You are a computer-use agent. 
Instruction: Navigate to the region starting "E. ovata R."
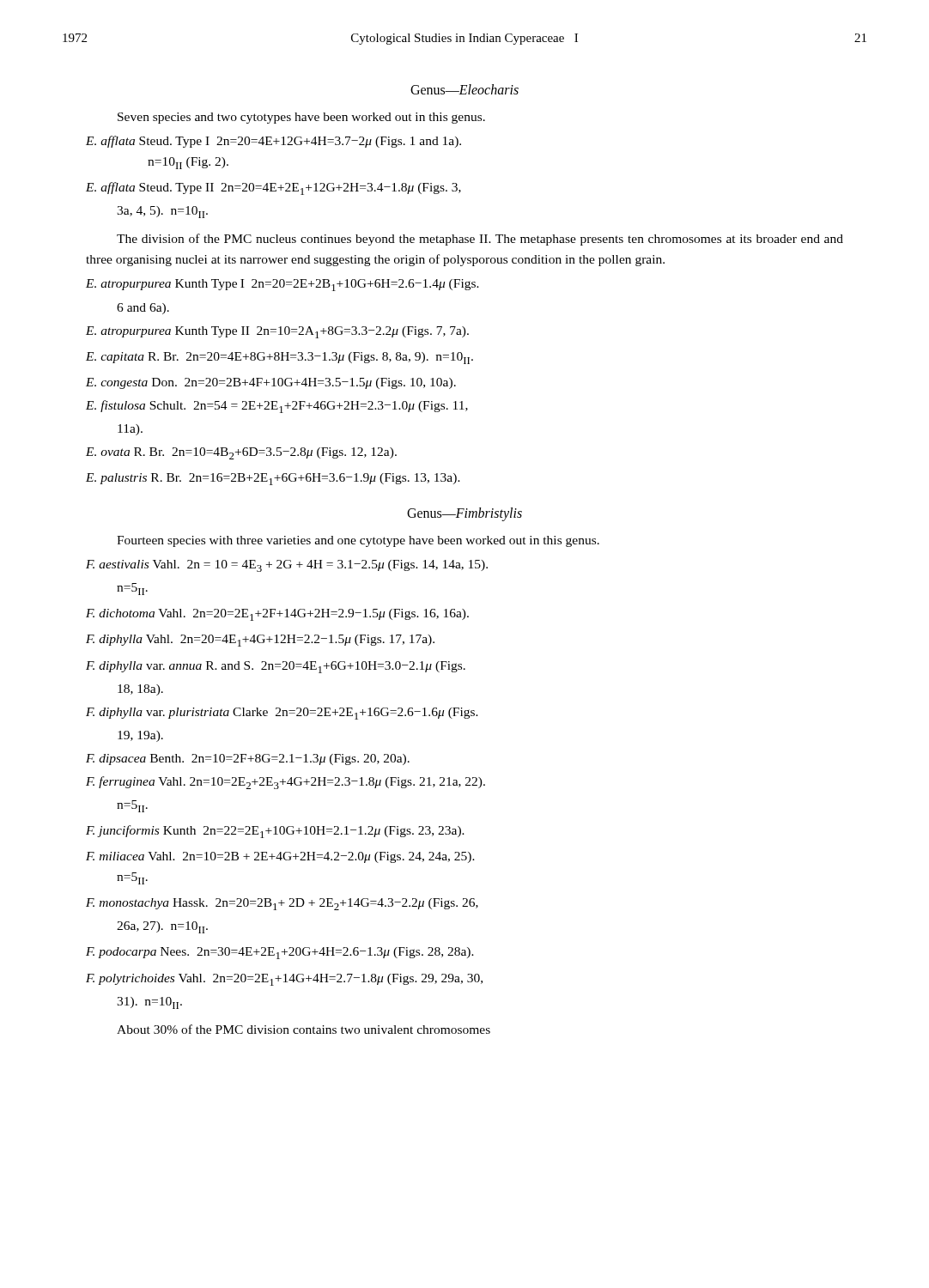(242, 453)
